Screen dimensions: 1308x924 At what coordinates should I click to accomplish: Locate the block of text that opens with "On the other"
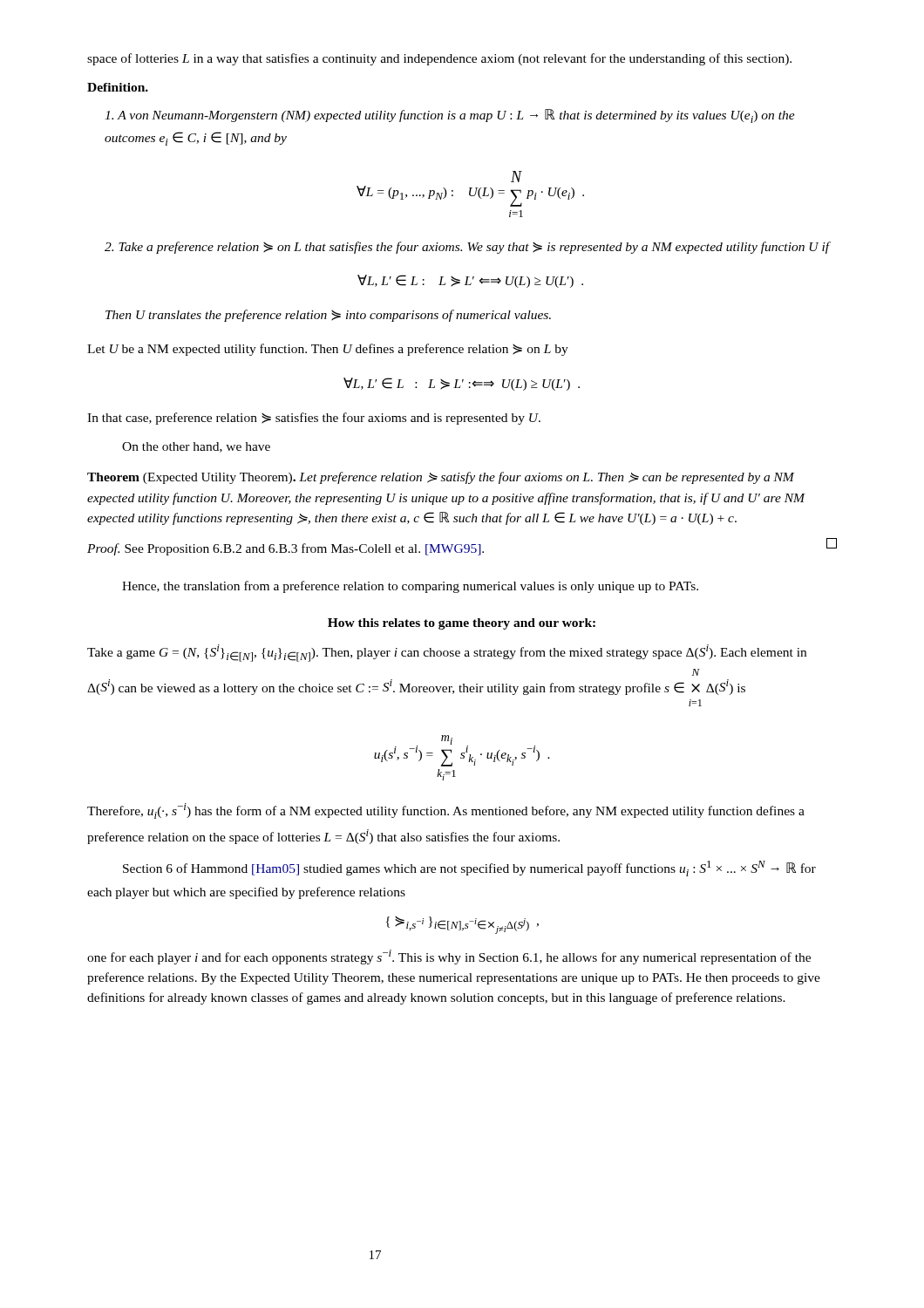[196, 446]
